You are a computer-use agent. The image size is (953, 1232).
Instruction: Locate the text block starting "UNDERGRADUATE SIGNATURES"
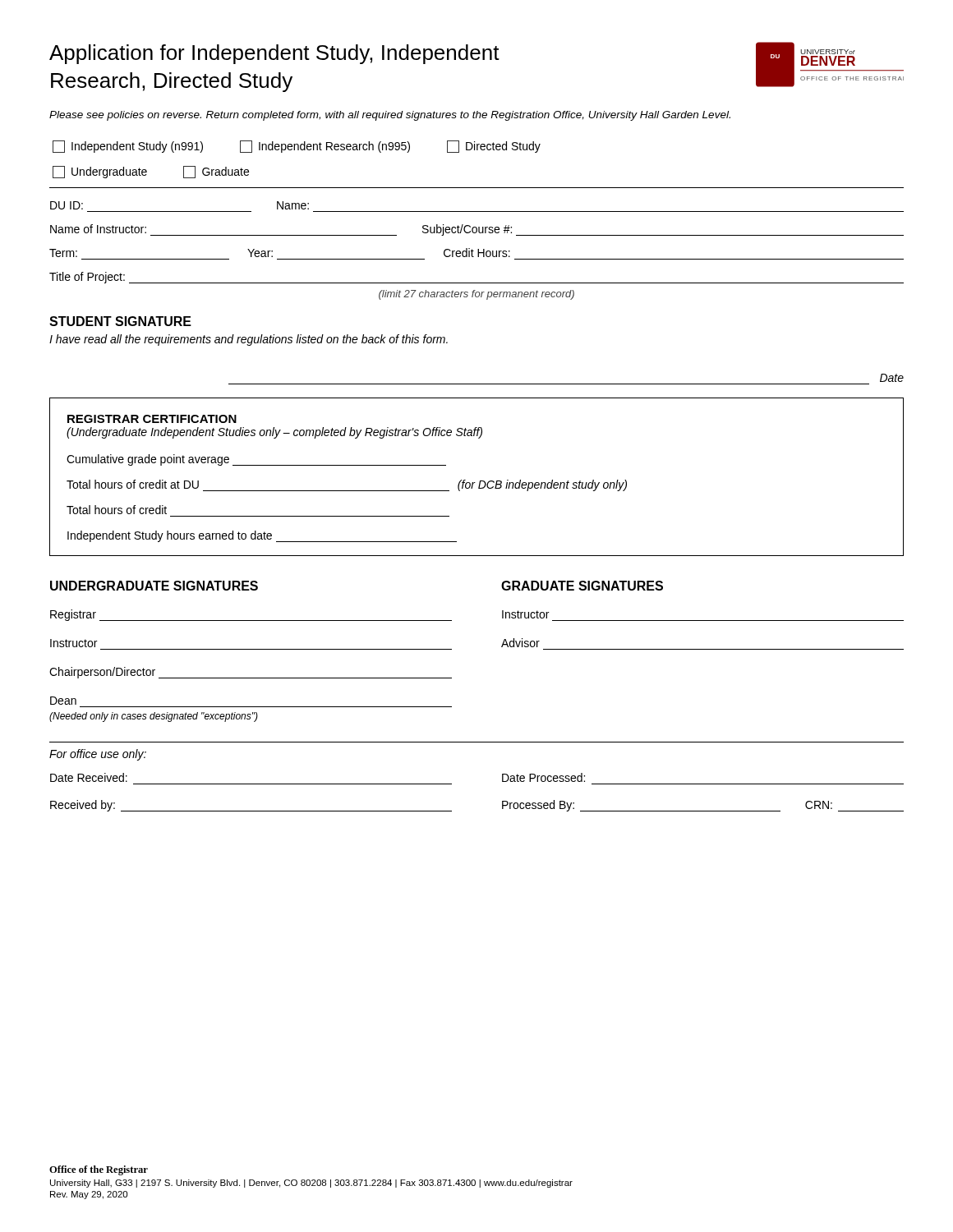[154, 586]
